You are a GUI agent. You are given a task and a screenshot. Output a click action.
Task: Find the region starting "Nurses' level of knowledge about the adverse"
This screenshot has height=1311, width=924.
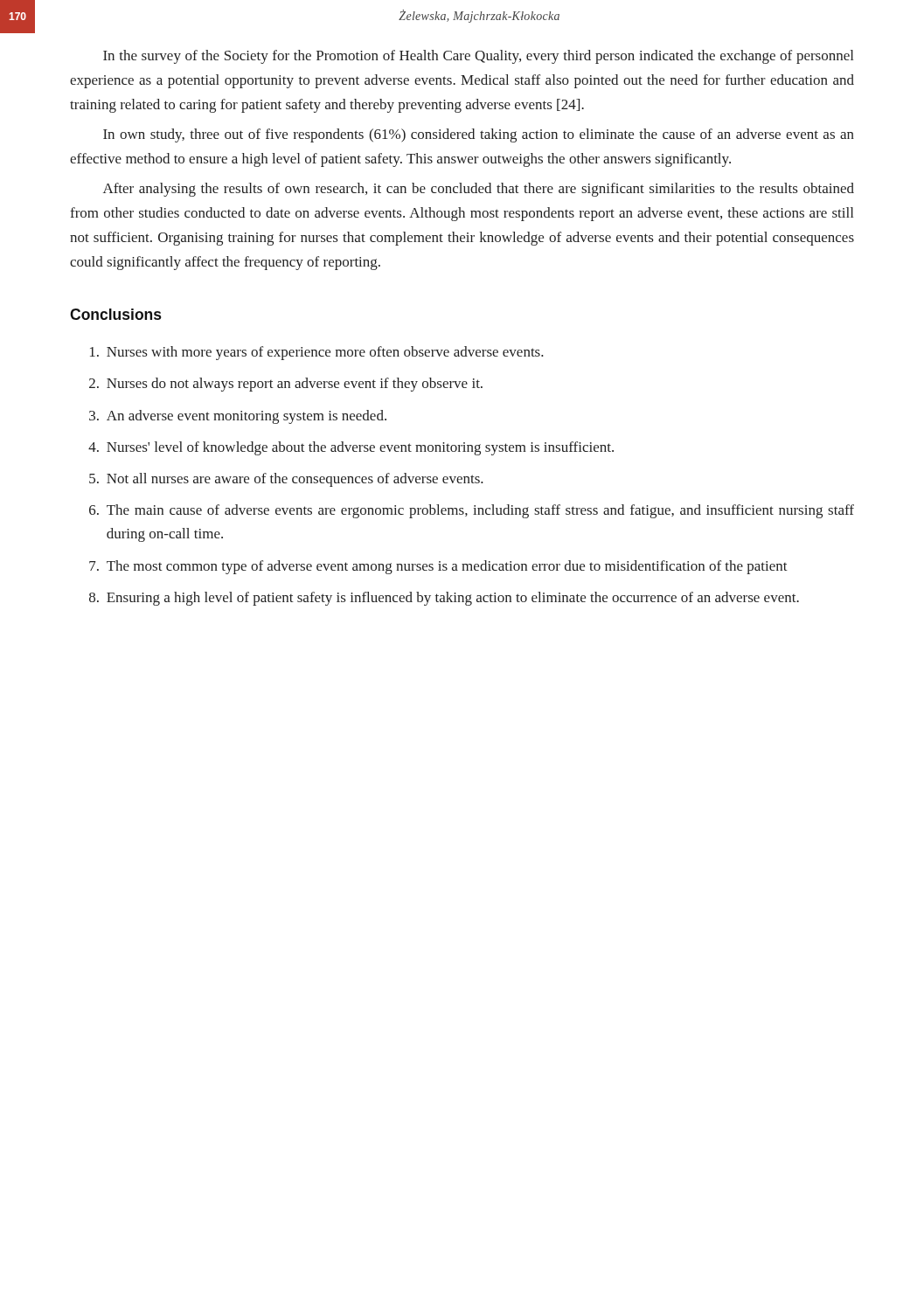(480, 447)
